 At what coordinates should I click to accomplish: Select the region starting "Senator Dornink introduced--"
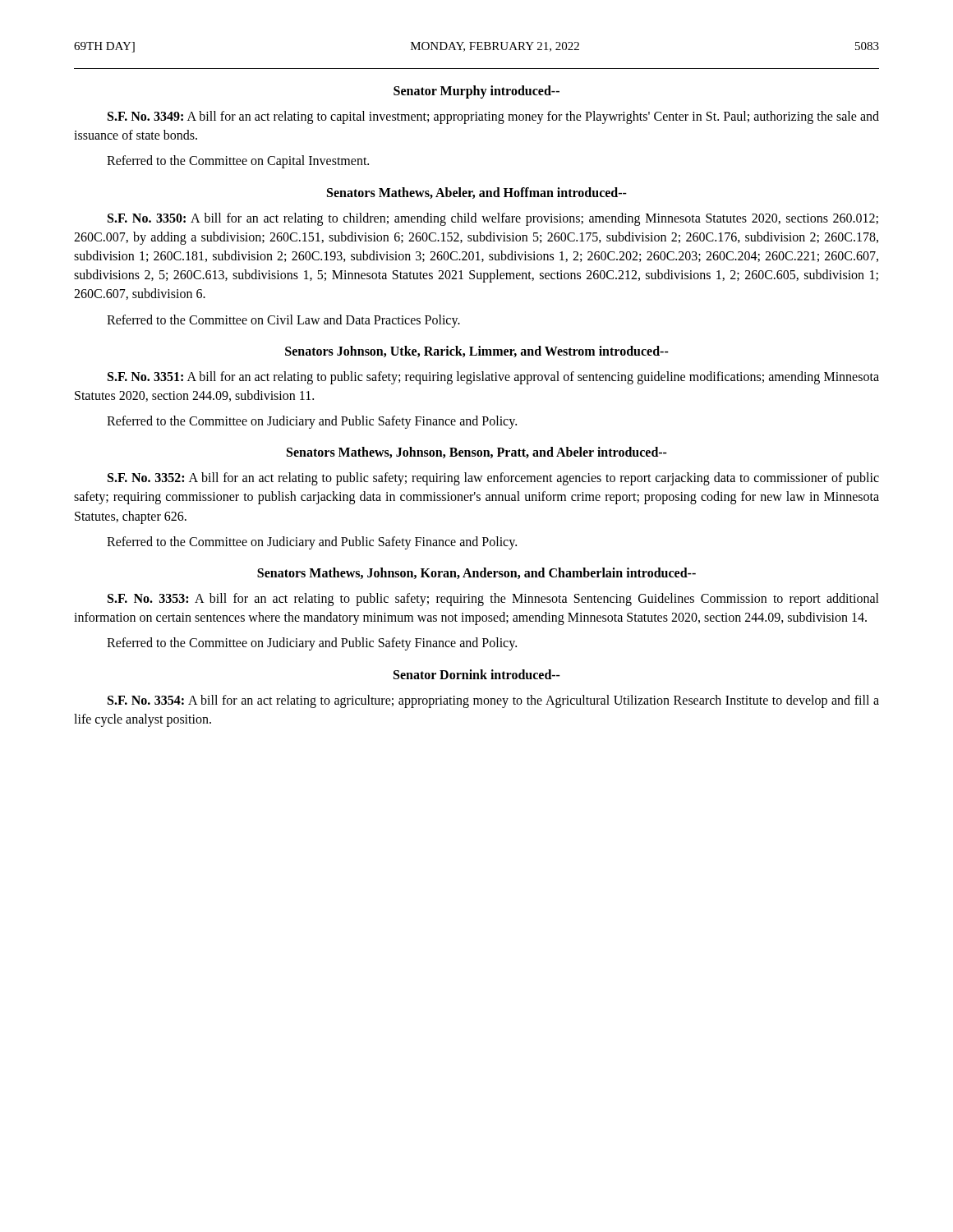click(x=476, y=674)
